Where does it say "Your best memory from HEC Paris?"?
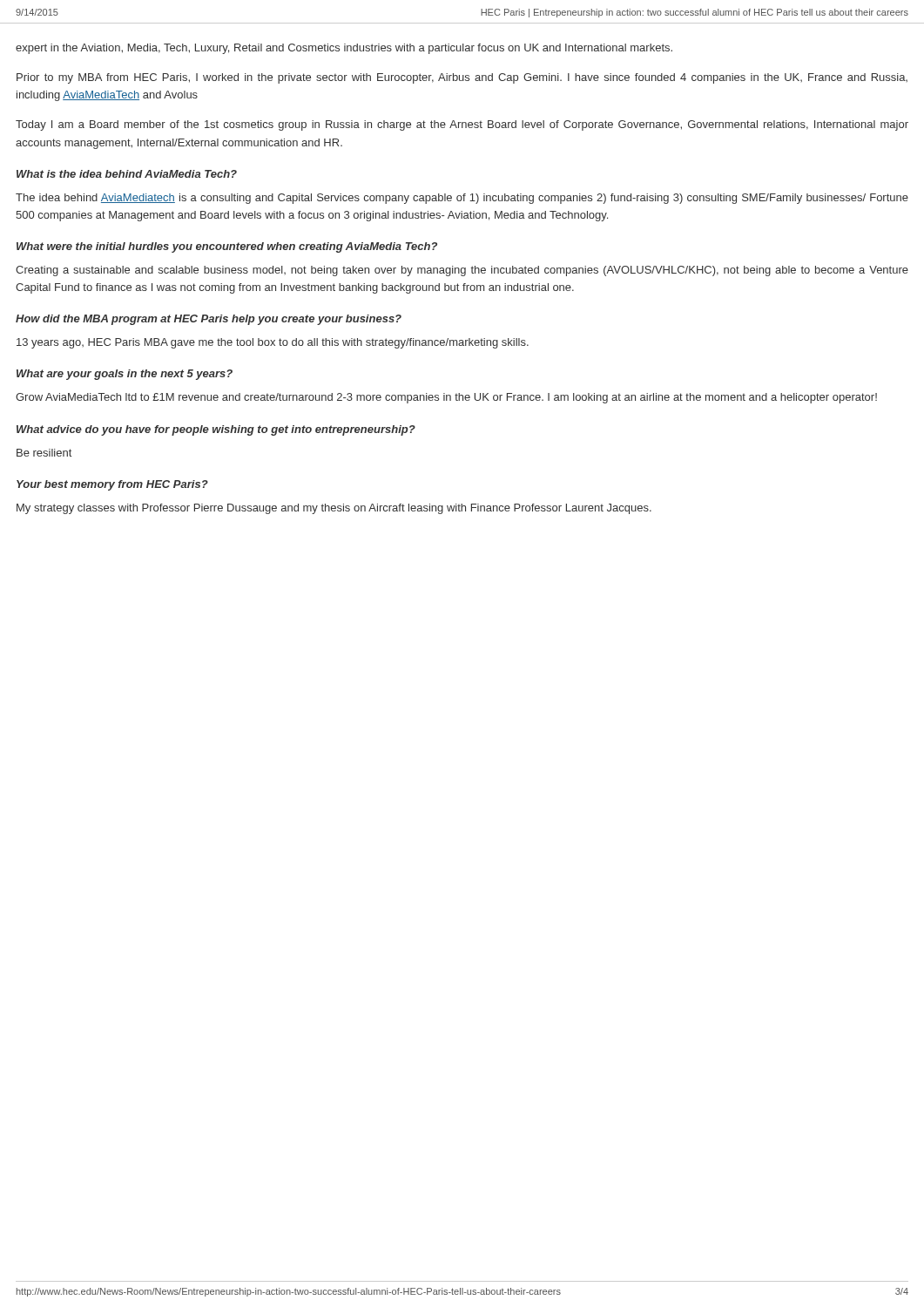Image resolution: width=924 pixels, height=1307 pixels. tap(112, 484)
